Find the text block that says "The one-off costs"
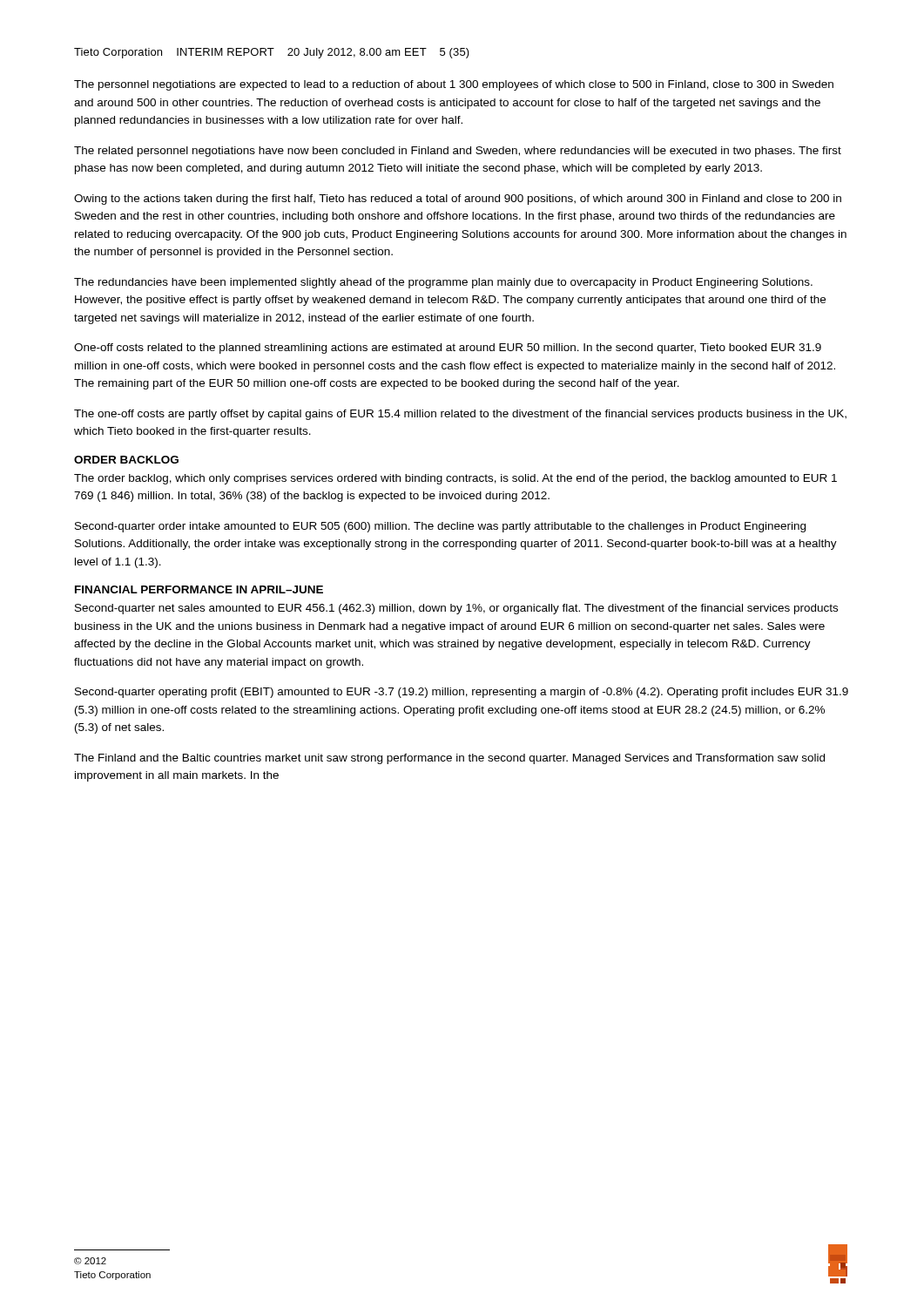The image size is (924, 1307). [x=461, y=422]
